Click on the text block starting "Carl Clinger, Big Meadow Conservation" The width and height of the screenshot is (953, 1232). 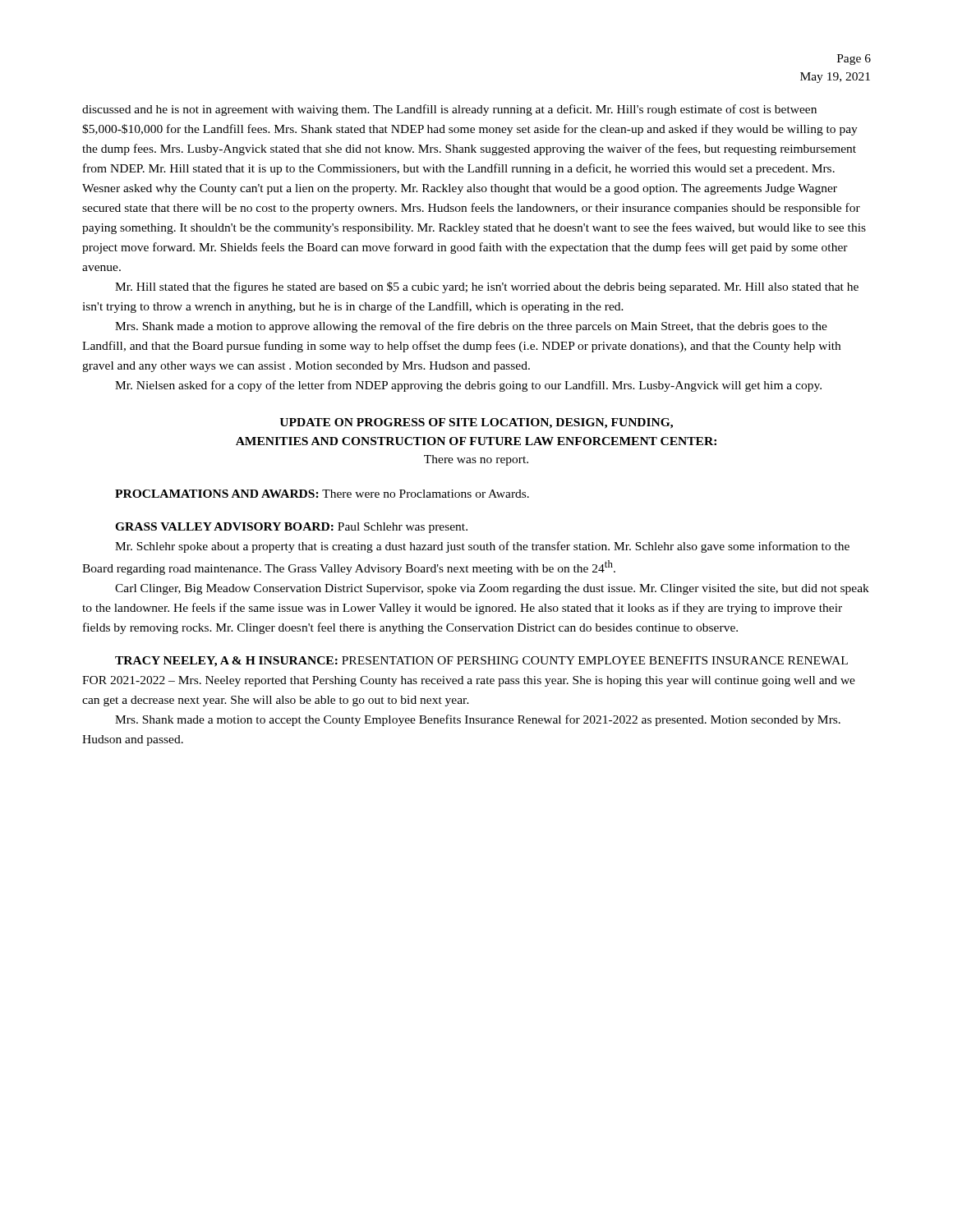476,608
